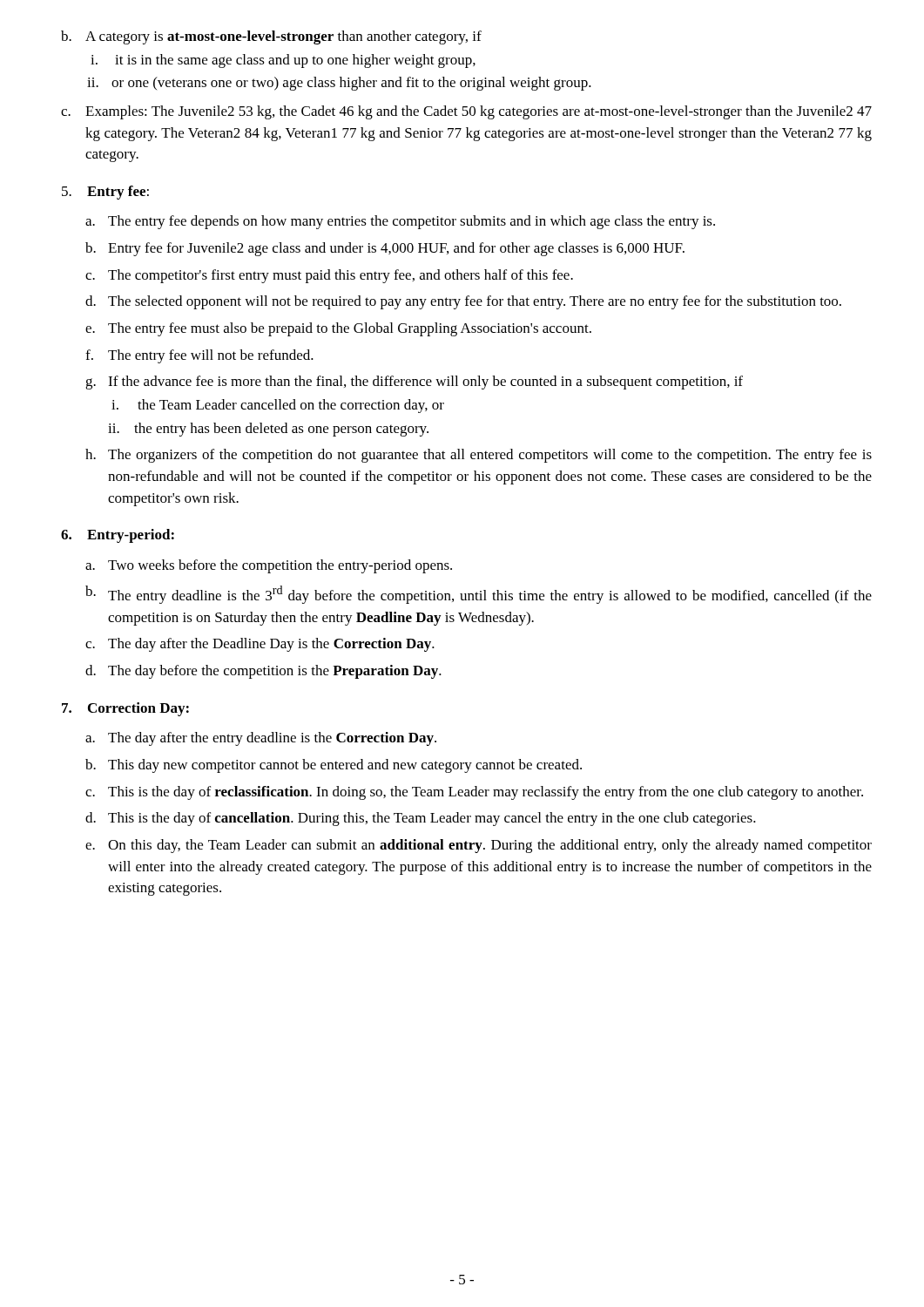Click the passage that begins "a. Two weeks before the competition the entry-period"
The height and width of the screenshot is (1307, 924).
[x=269, y=566]
